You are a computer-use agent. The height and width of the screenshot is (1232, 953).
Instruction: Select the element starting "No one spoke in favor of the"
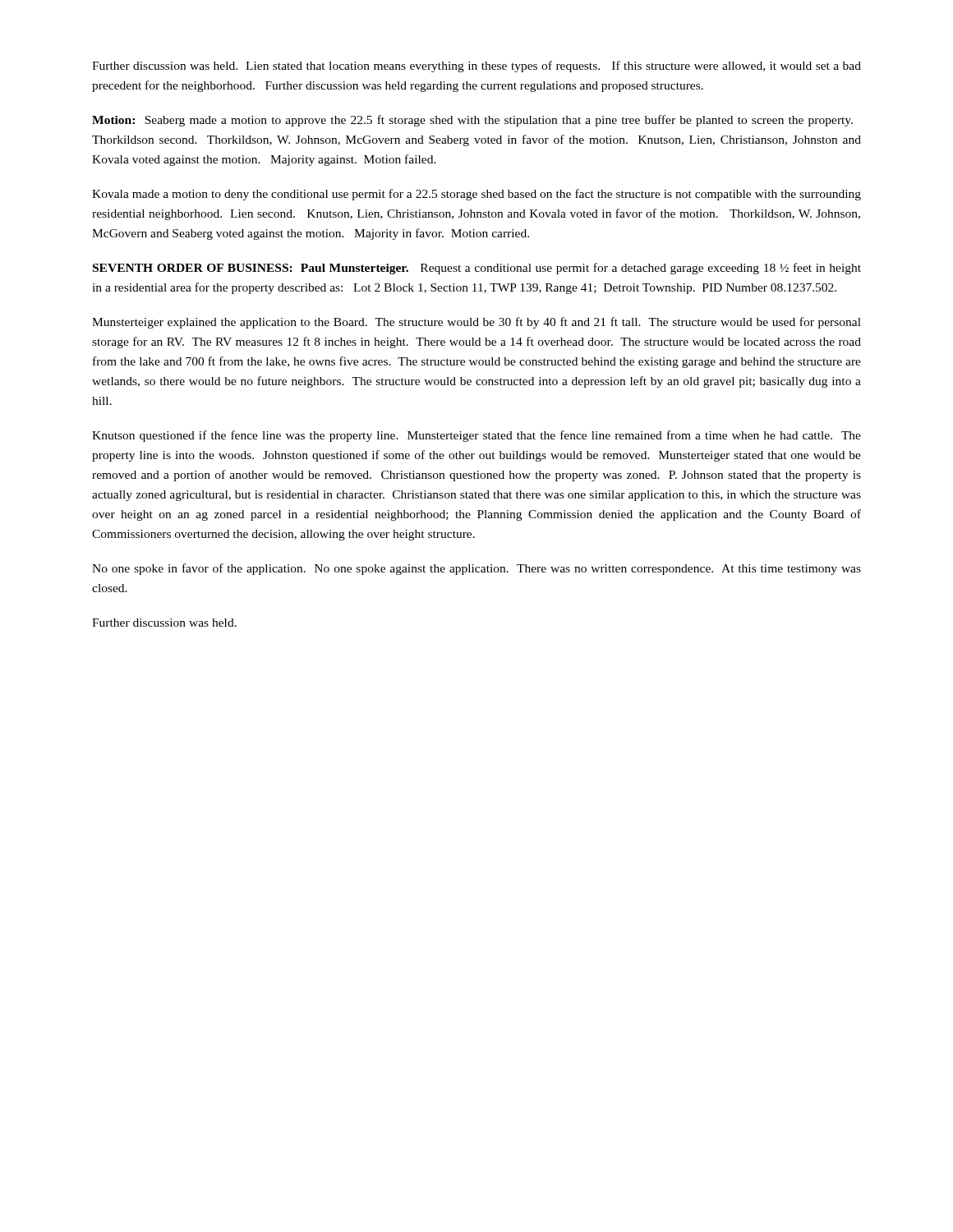(x=476, y=578)
